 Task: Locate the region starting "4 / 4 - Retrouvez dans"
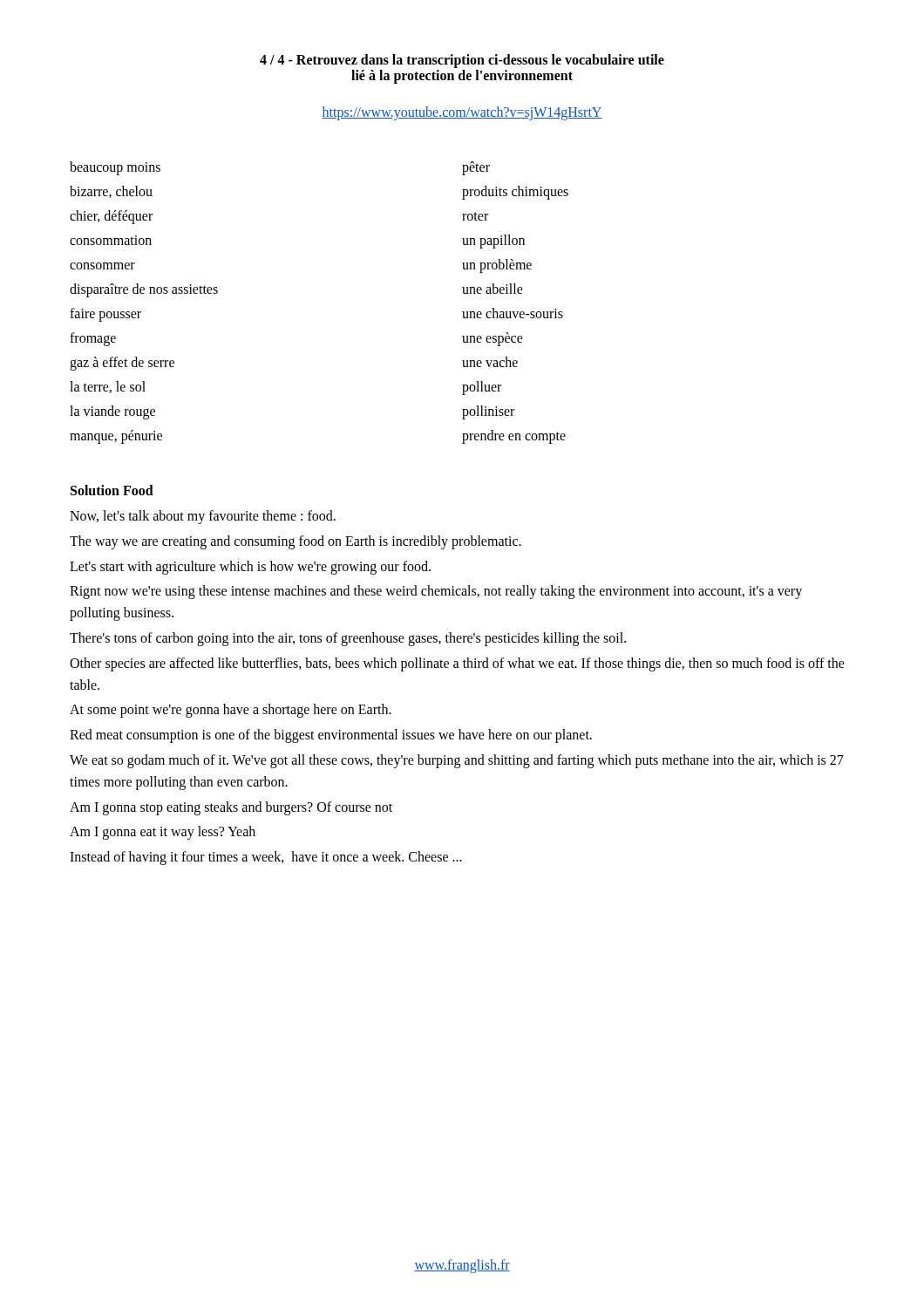coord(462,68)
